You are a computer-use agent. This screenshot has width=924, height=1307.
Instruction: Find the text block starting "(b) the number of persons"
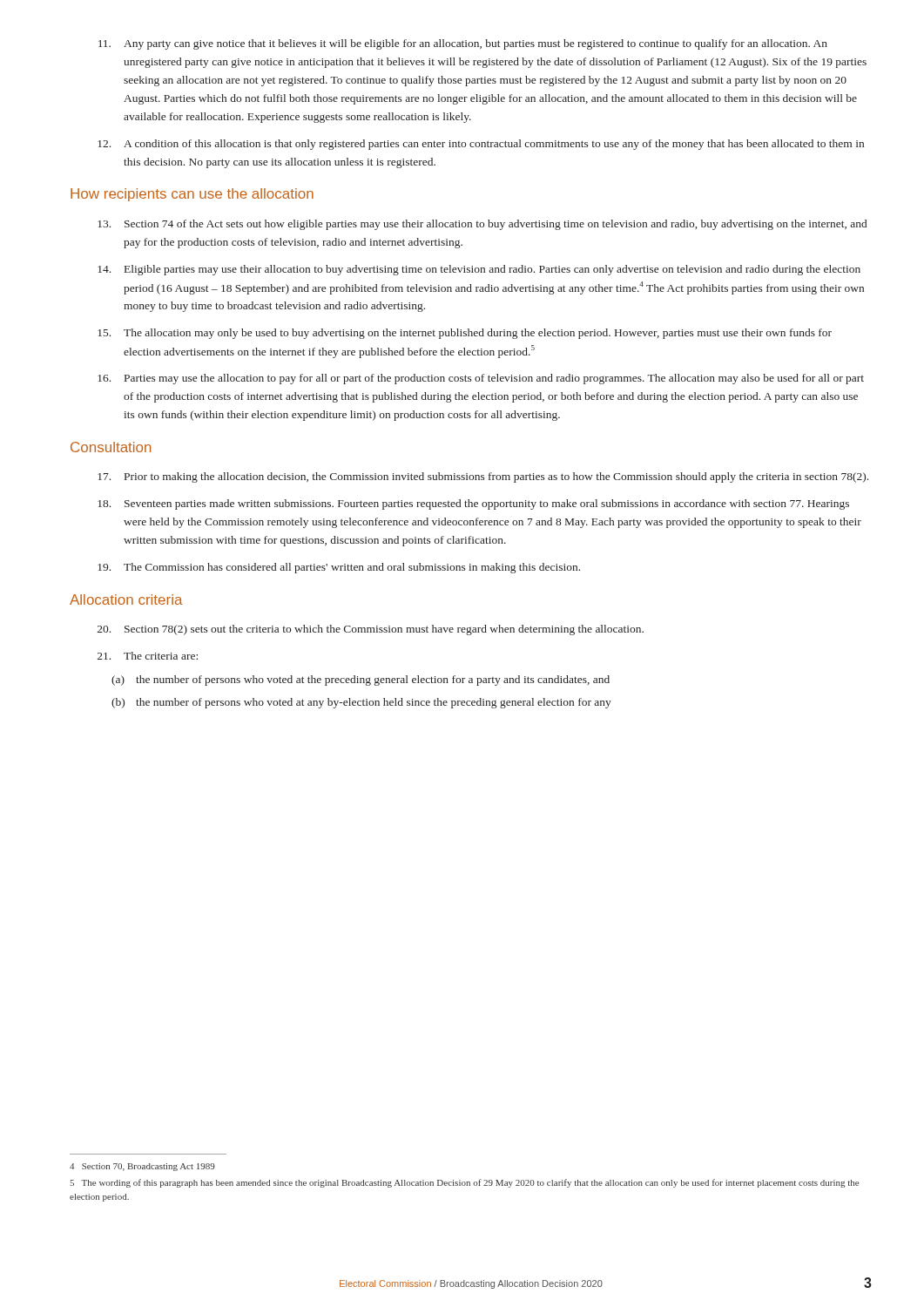point(492,703)
